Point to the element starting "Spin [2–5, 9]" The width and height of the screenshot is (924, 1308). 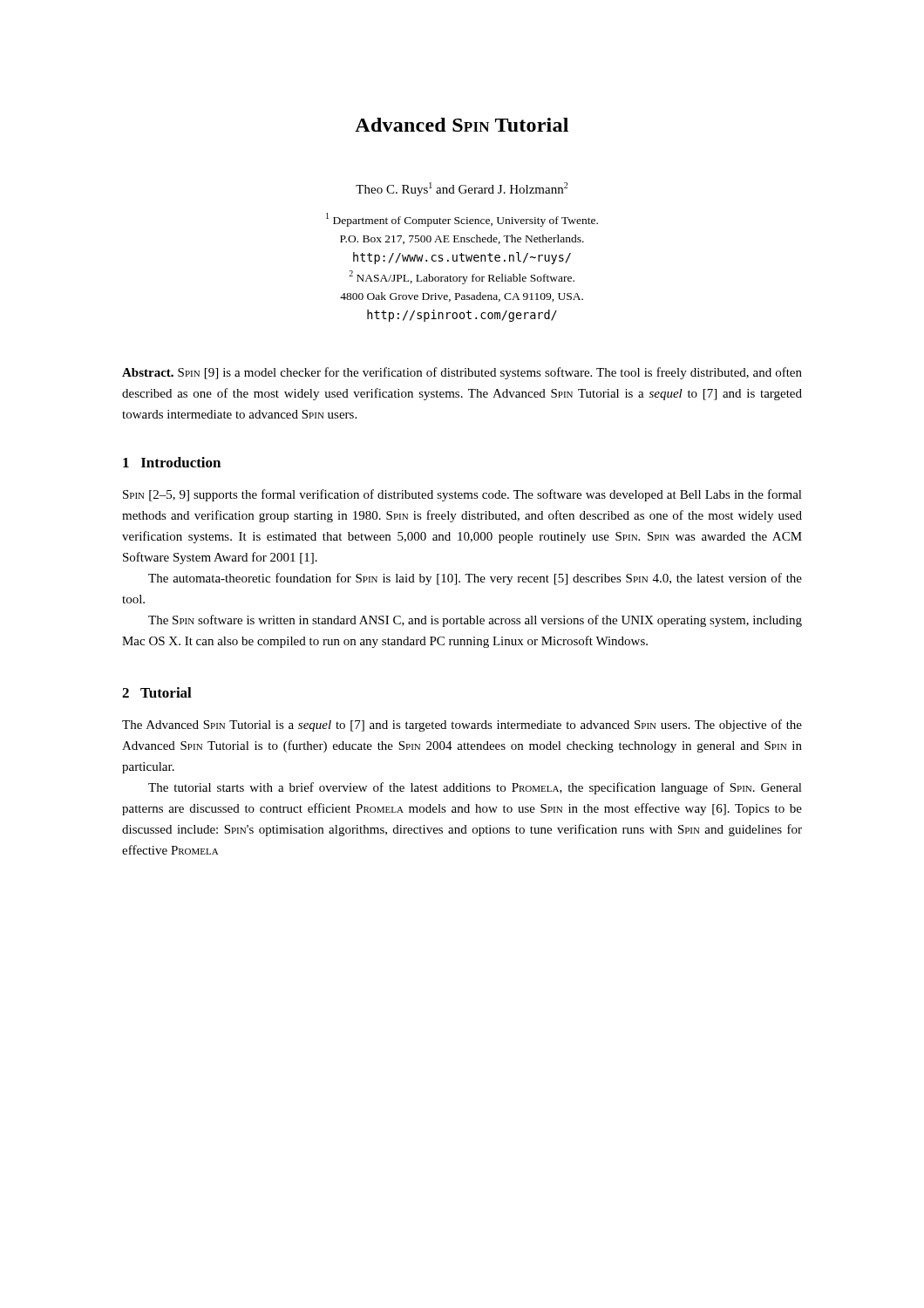point(462,567)
